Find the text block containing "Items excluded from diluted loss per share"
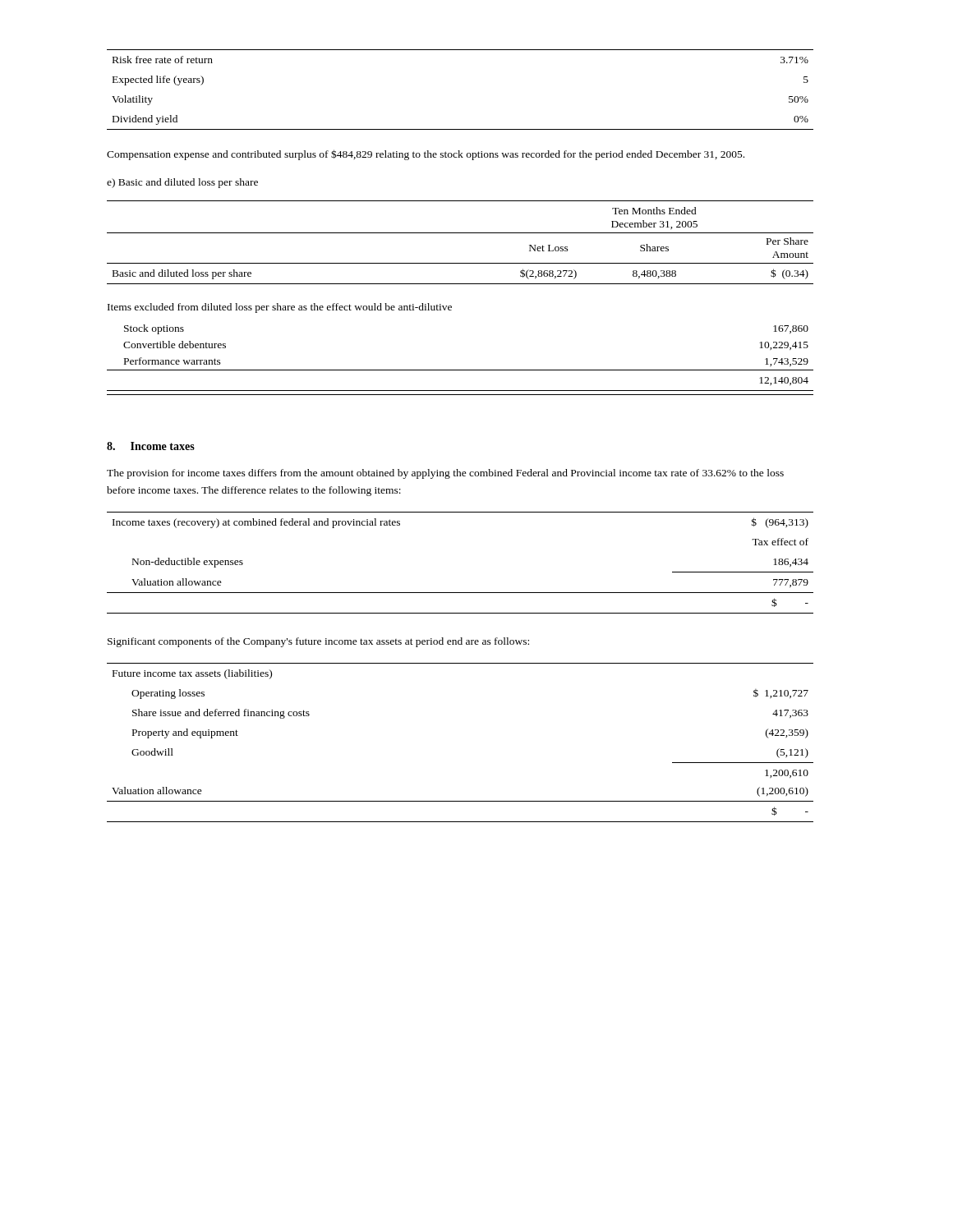The width and height of the screenshot is (953, 1232). coord(280,307)
